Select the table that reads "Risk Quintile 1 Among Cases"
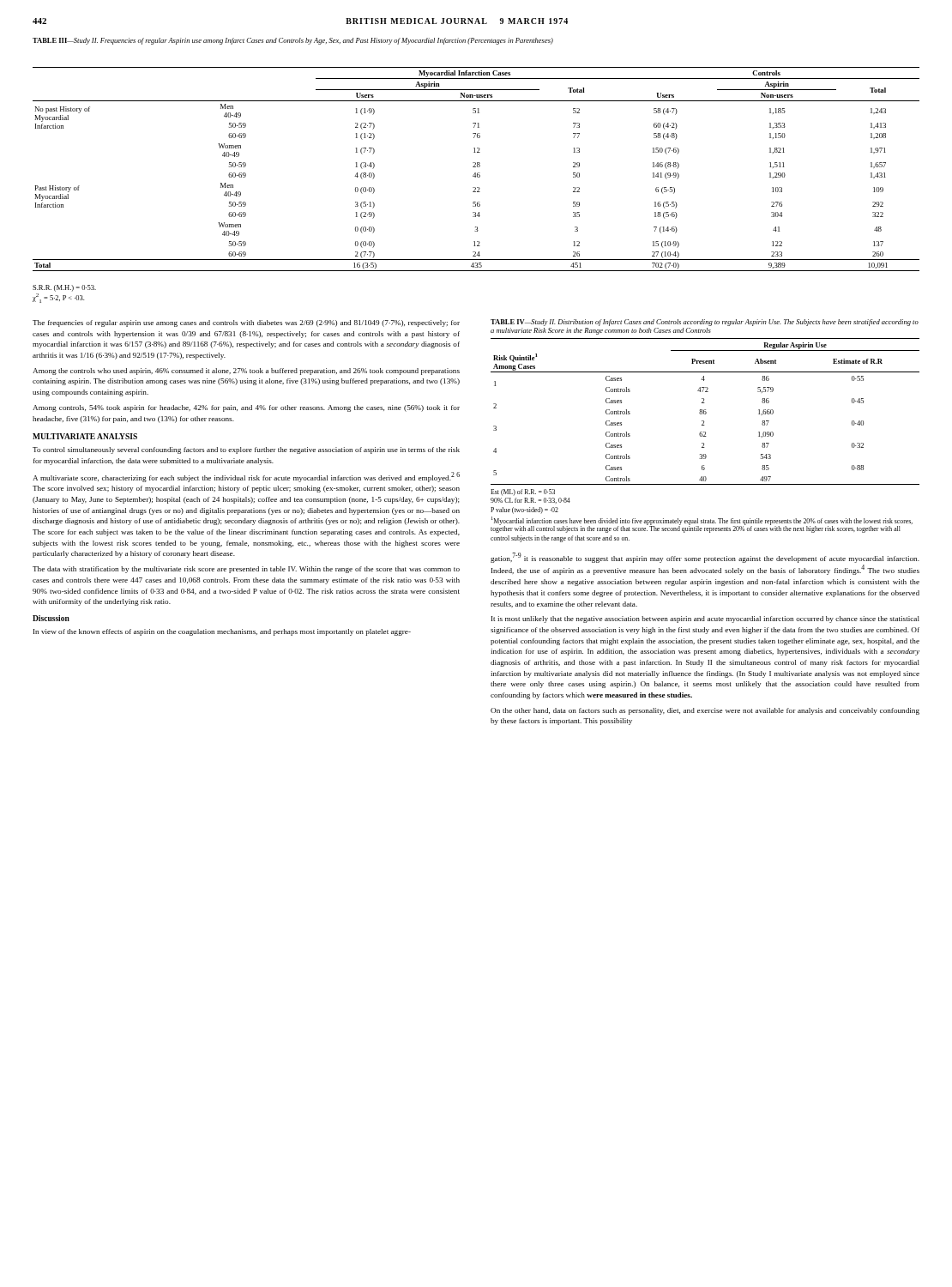 coord(705,412)
